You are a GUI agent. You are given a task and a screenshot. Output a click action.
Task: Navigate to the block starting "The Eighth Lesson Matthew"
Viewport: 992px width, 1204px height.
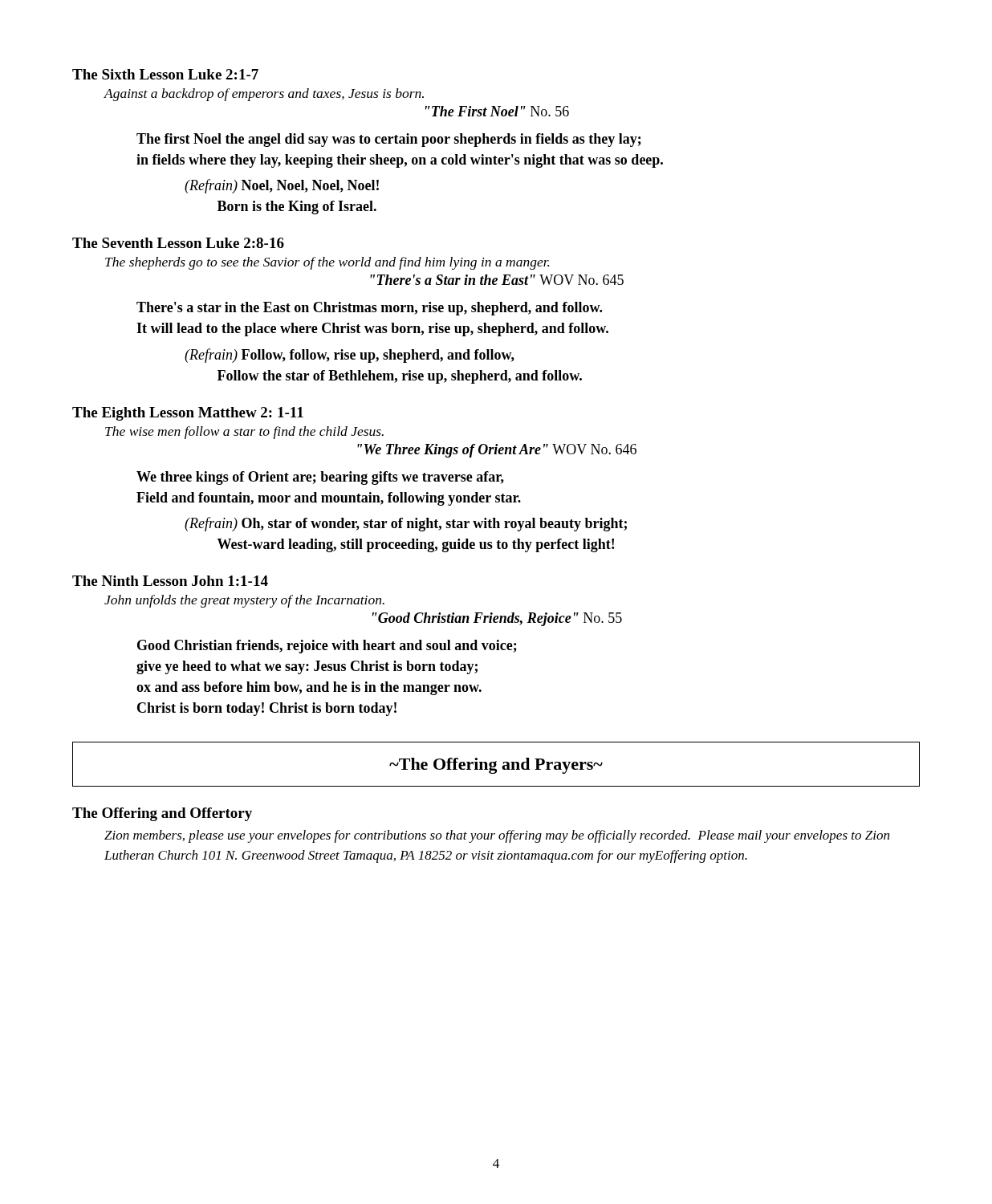click(188, 412)
